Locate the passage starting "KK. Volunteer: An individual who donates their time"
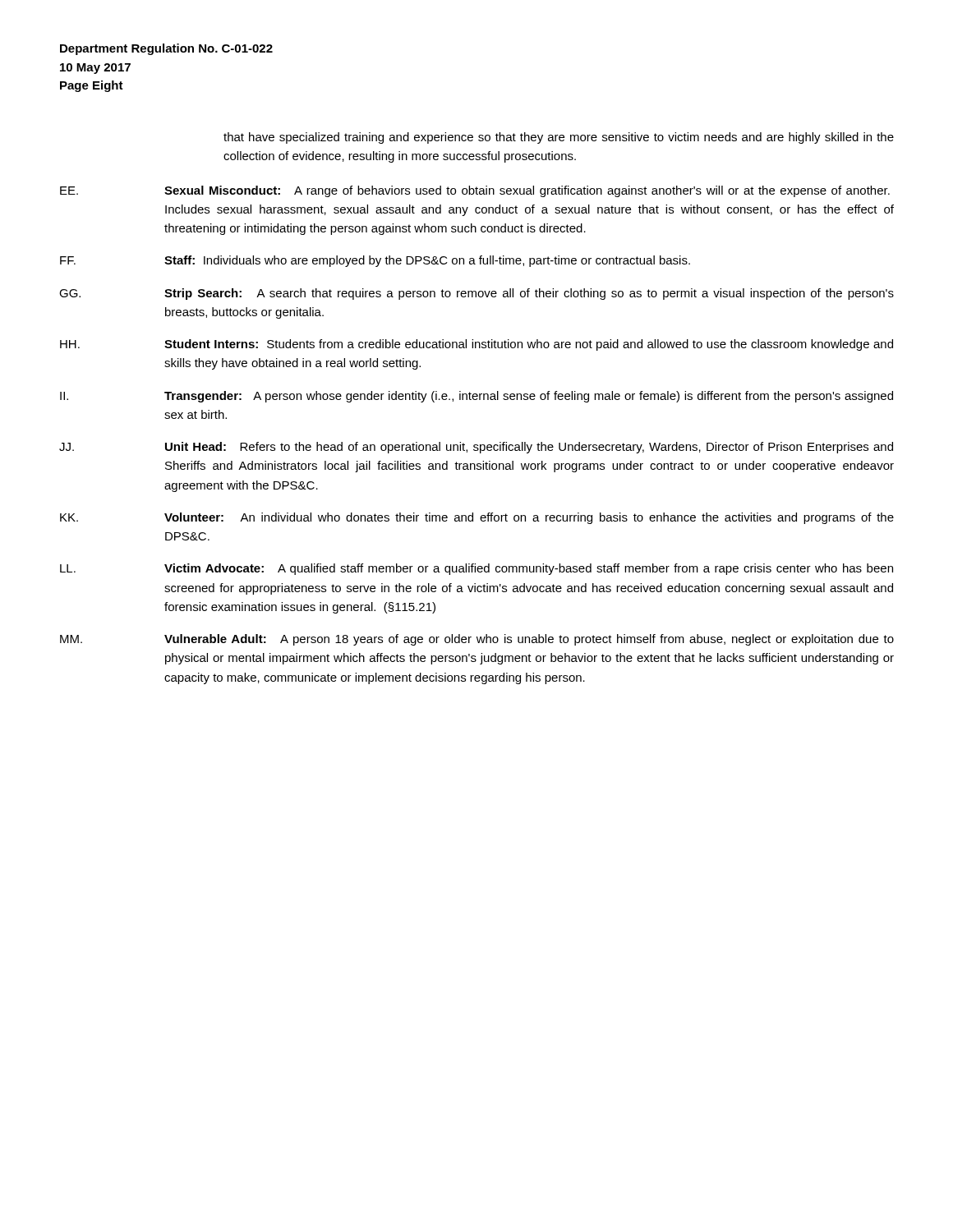This screenshot has width=953, height=1232. click(x=476, y=526)
